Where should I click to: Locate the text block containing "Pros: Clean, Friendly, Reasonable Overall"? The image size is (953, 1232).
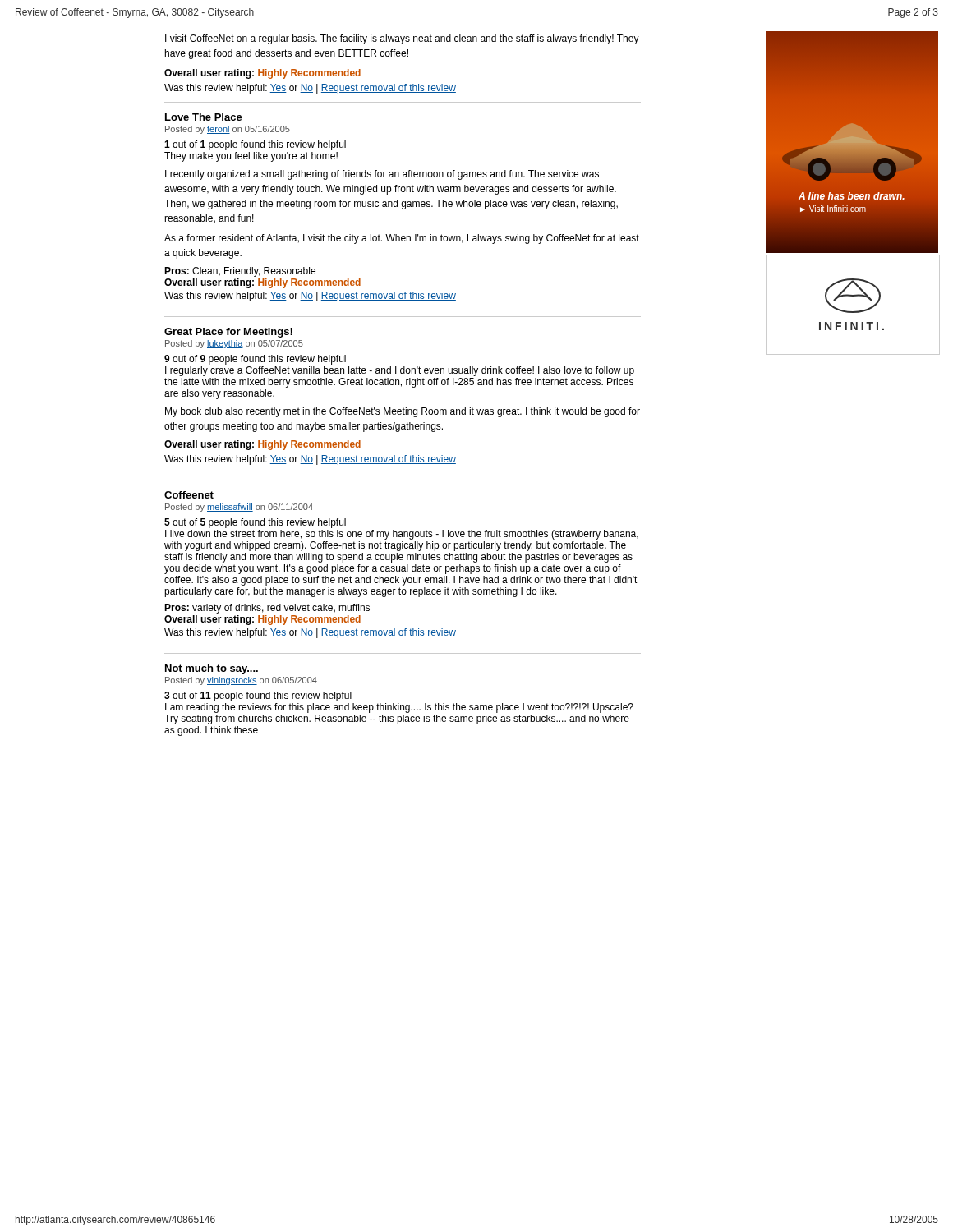[x=263, y=277]
